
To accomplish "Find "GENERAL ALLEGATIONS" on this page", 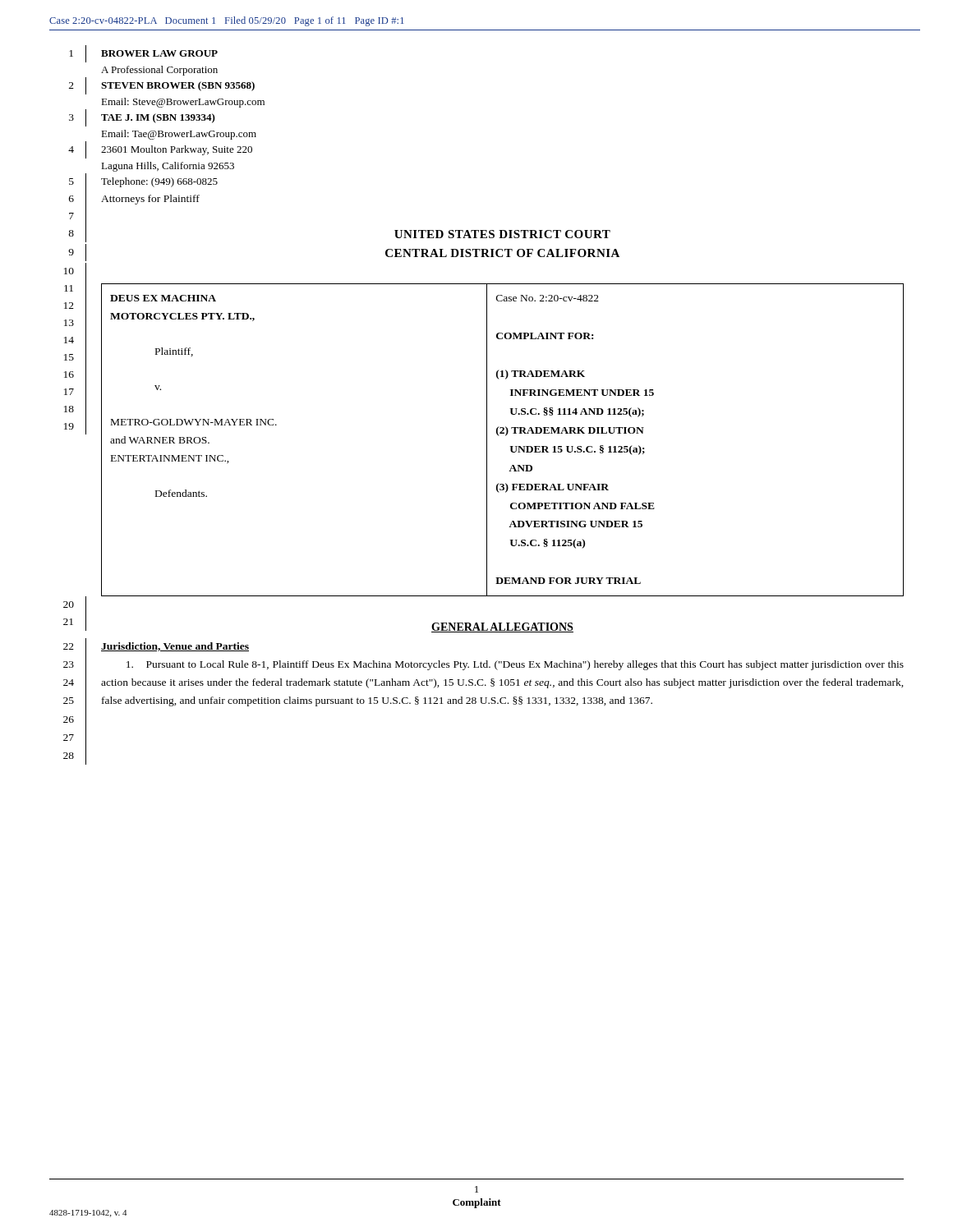I will pyautogui.click(x=502, y=627).
